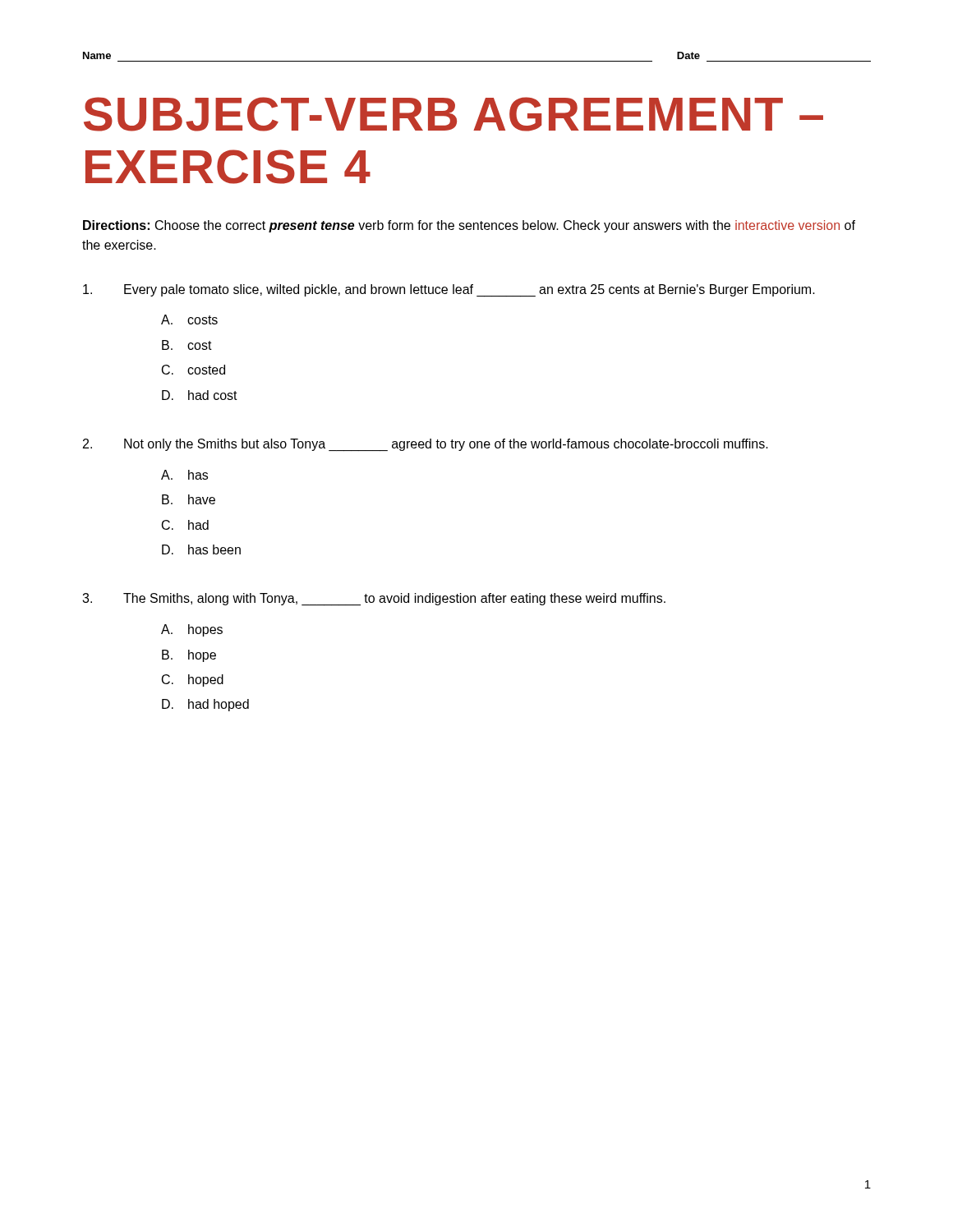This screenshot has height=1232, width=953.
Task: Find the passage starting "Directions: Choose the correct present"
Action: pos(469,235)
